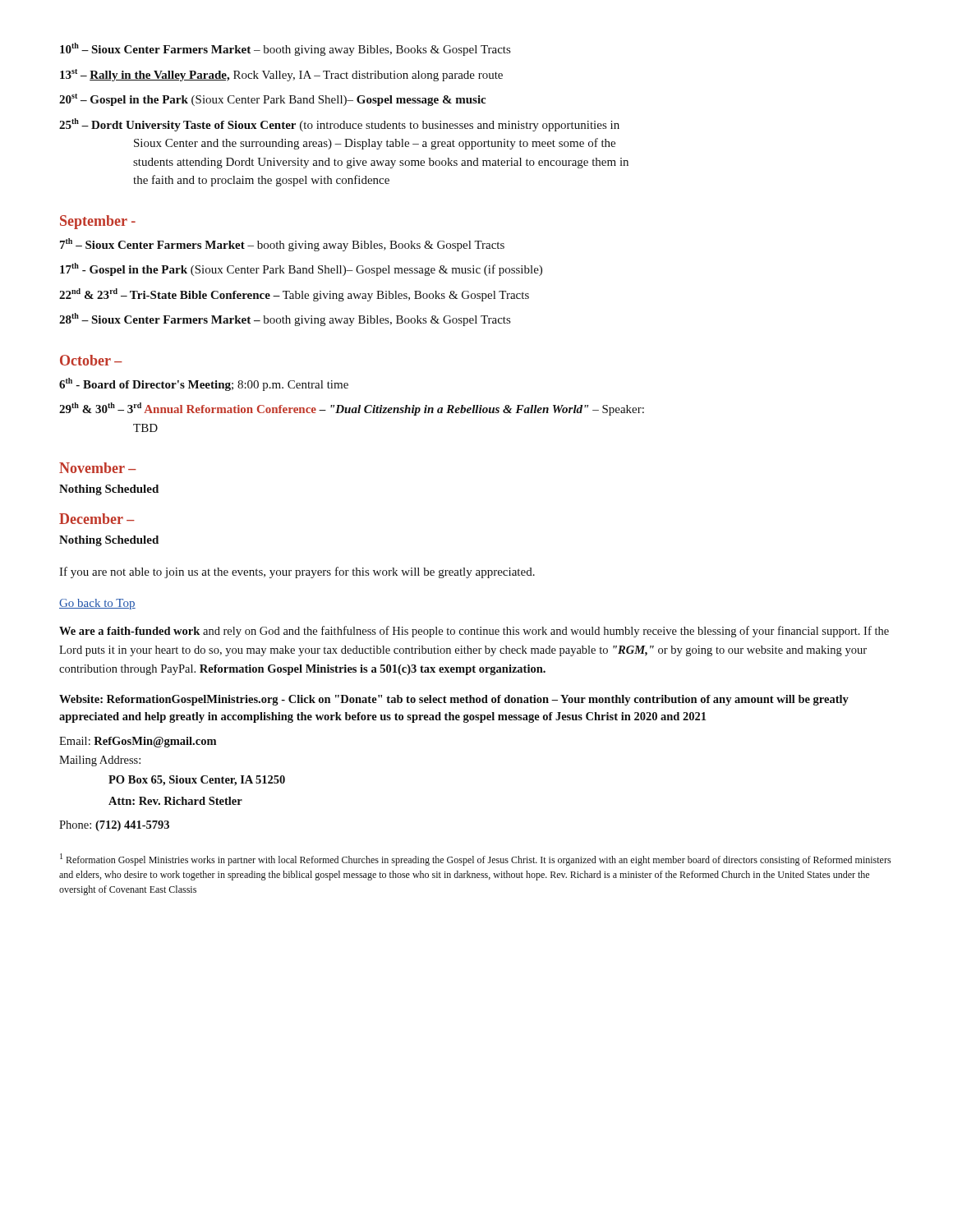Image resolution: width=953 pixels, height=1232 pixels.
Task: Locate the block of text that opens with "29th & 30th – 3rd Annual Reformation"
Action: coord(476,419)
